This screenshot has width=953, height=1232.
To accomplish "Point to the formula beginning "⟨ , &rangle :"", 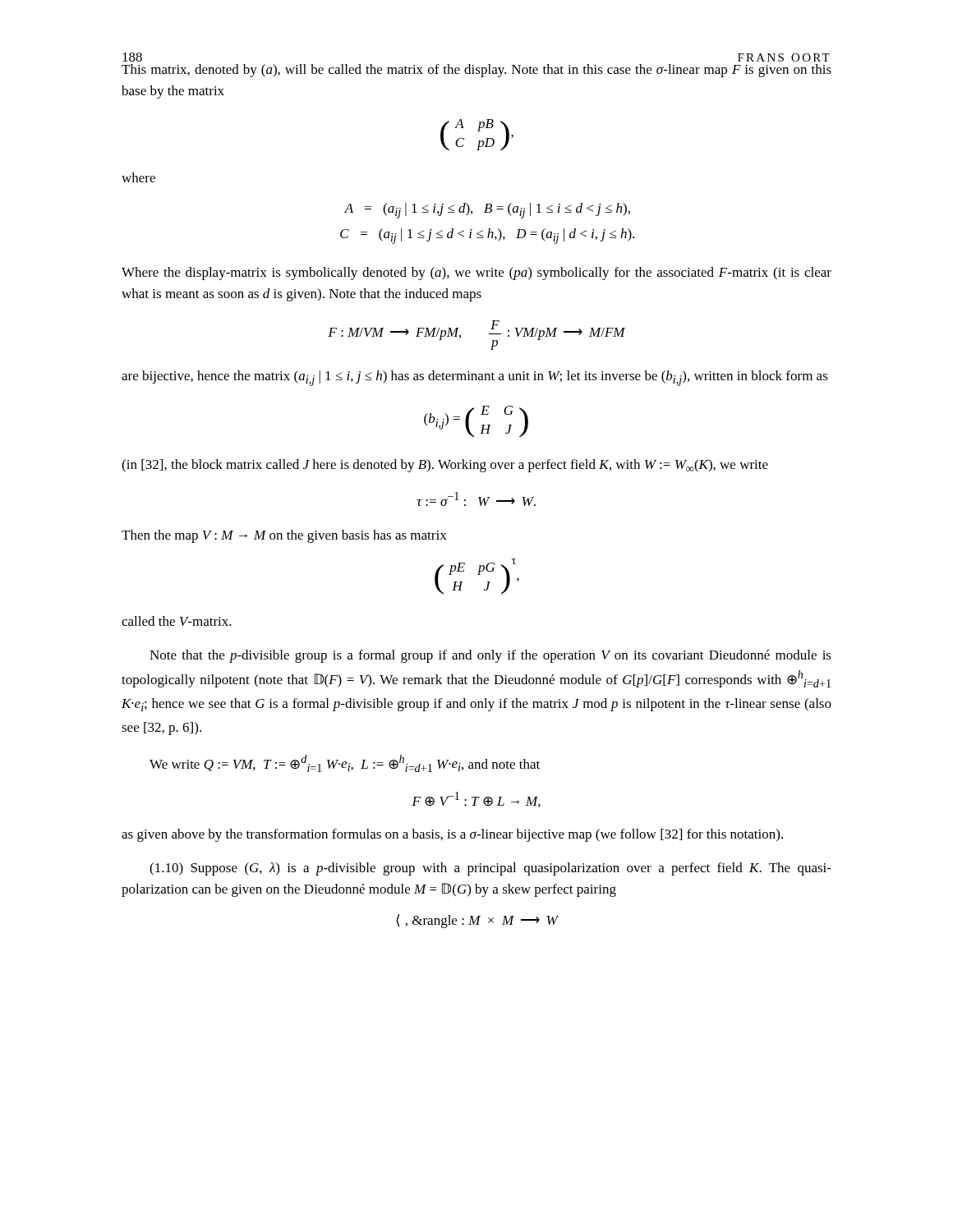I will tap(476, 921).
